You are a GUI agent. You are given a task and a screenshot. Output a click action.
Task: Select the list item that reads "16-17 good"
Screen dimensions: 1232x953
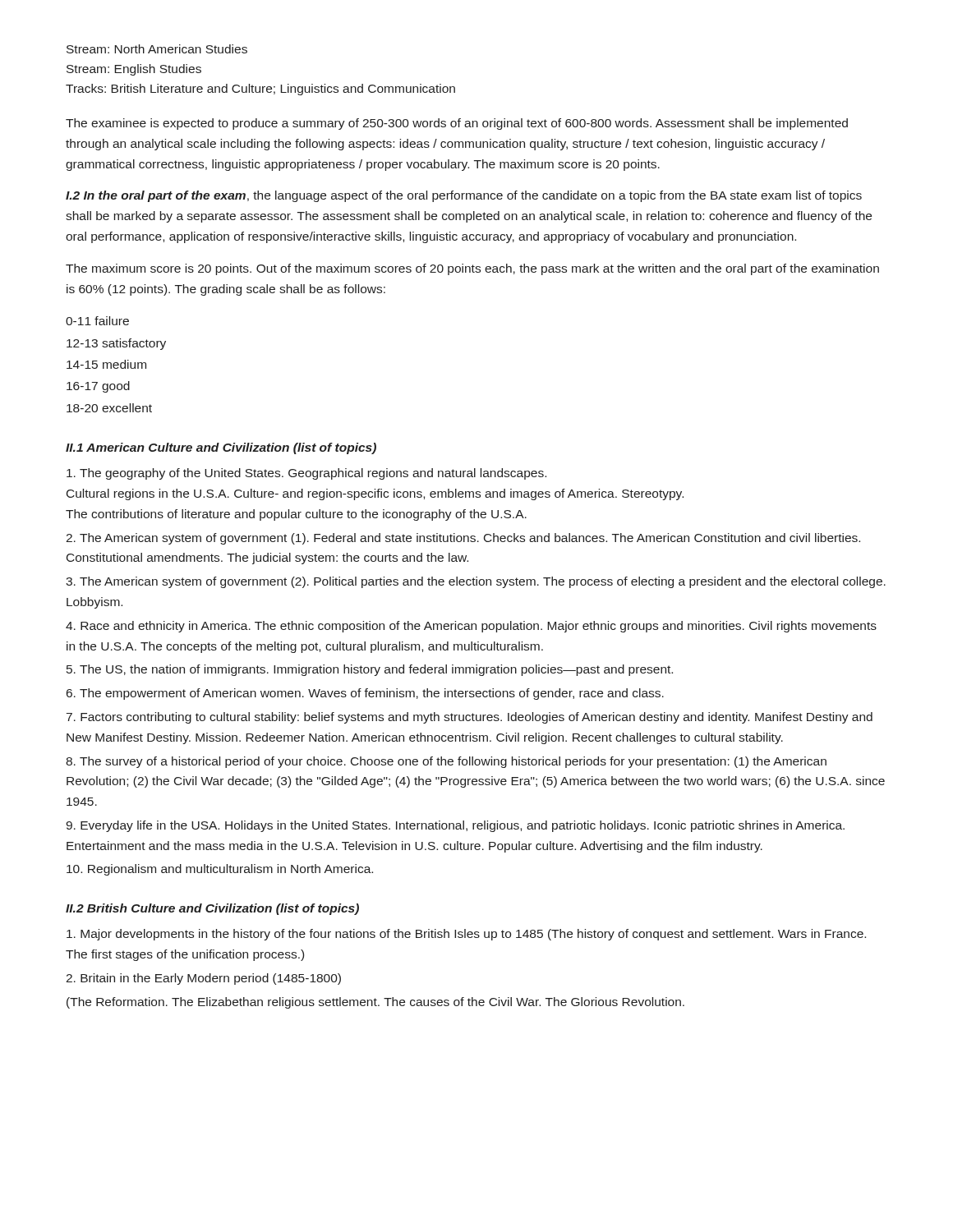tap(98, 386)
